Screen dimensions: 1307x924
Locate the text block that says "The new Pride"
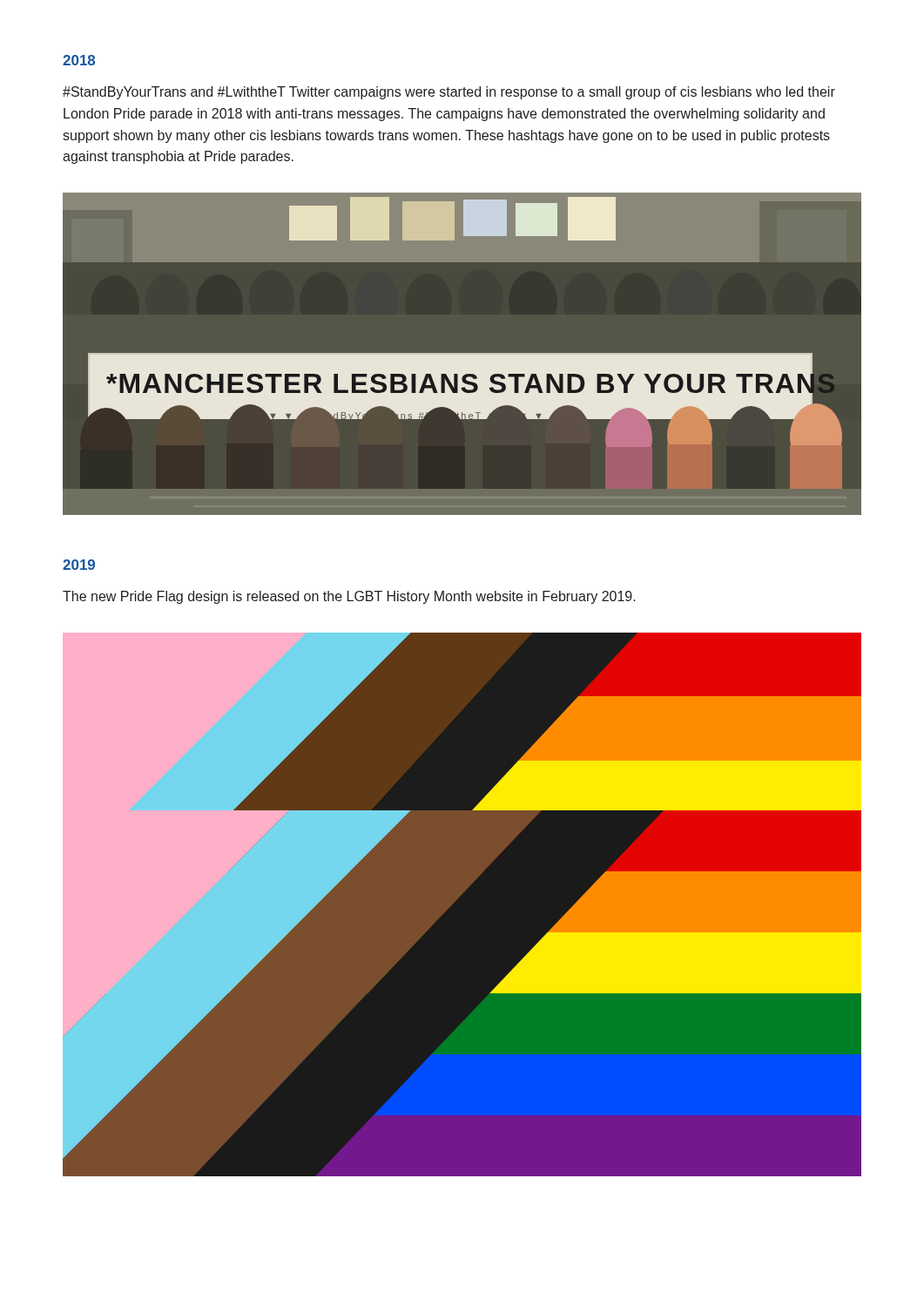[350, 597]
